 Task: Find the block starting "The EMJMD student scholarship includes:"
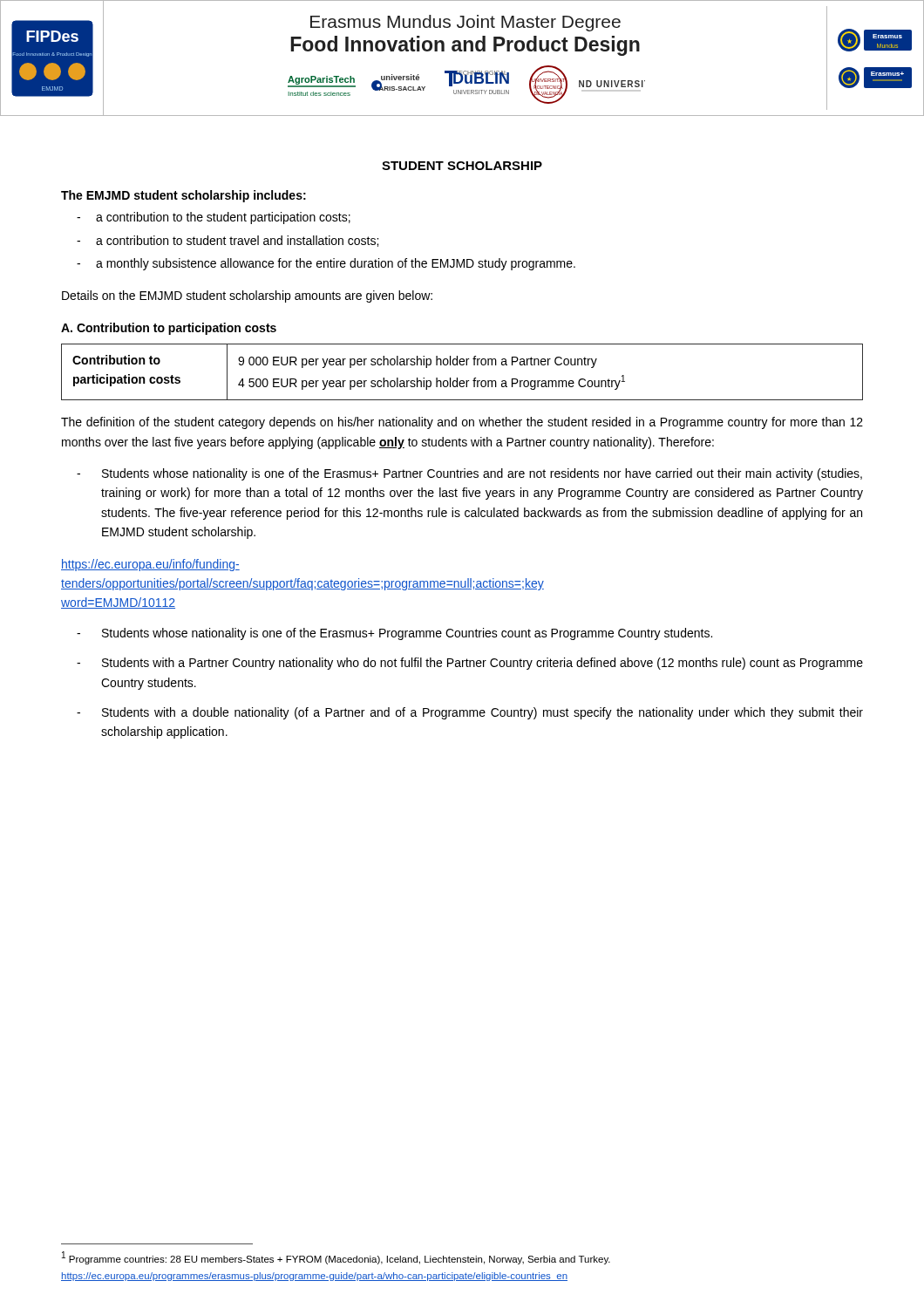click(x=184, y=195)
